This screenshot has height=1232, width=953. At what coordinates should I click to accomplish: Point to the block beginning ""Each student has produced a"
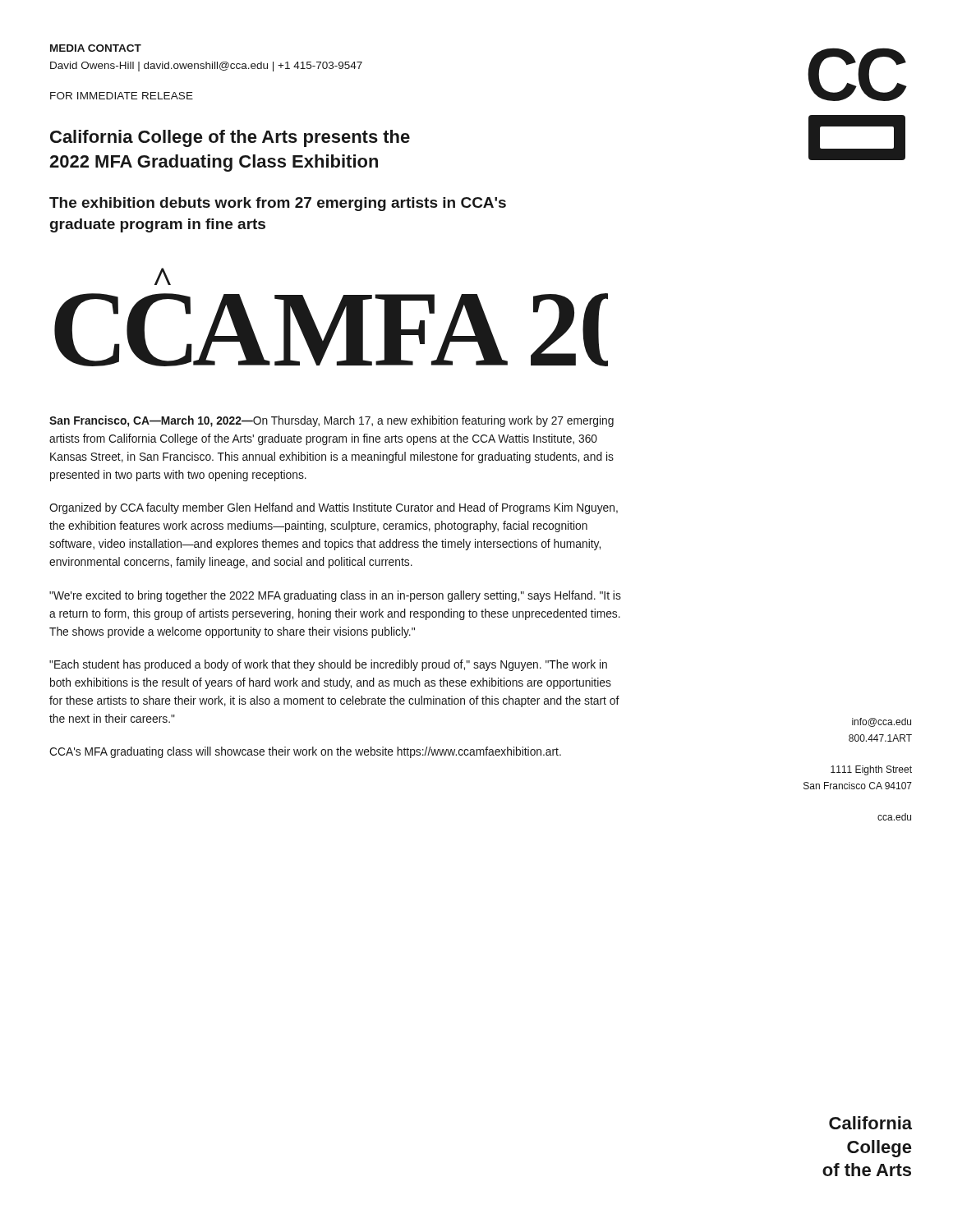[x=337, y=692]
